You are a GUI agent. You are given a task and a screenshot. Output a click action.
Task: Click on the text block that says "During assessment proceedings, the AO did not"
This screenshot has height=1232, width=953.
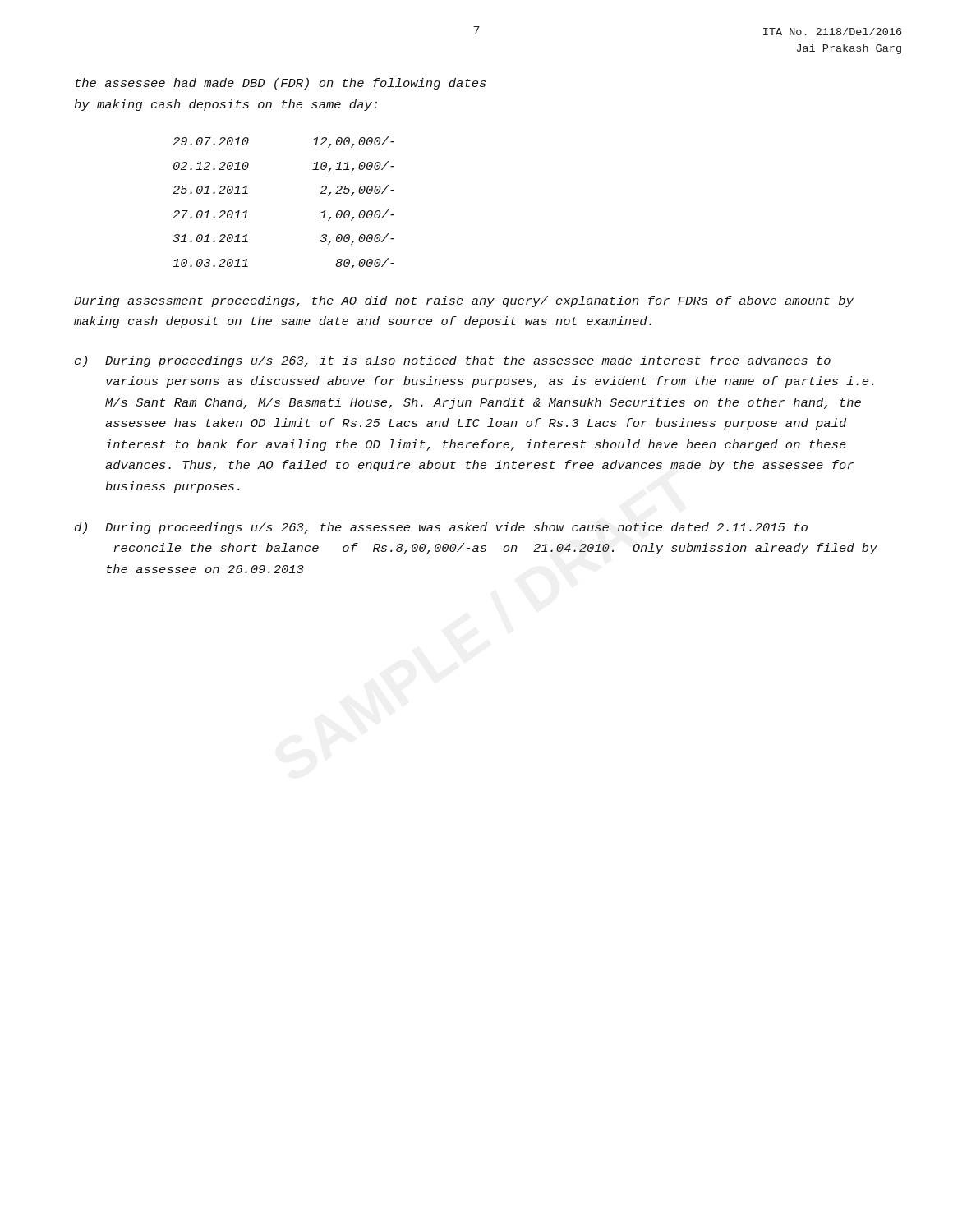[x=464, y=312]
